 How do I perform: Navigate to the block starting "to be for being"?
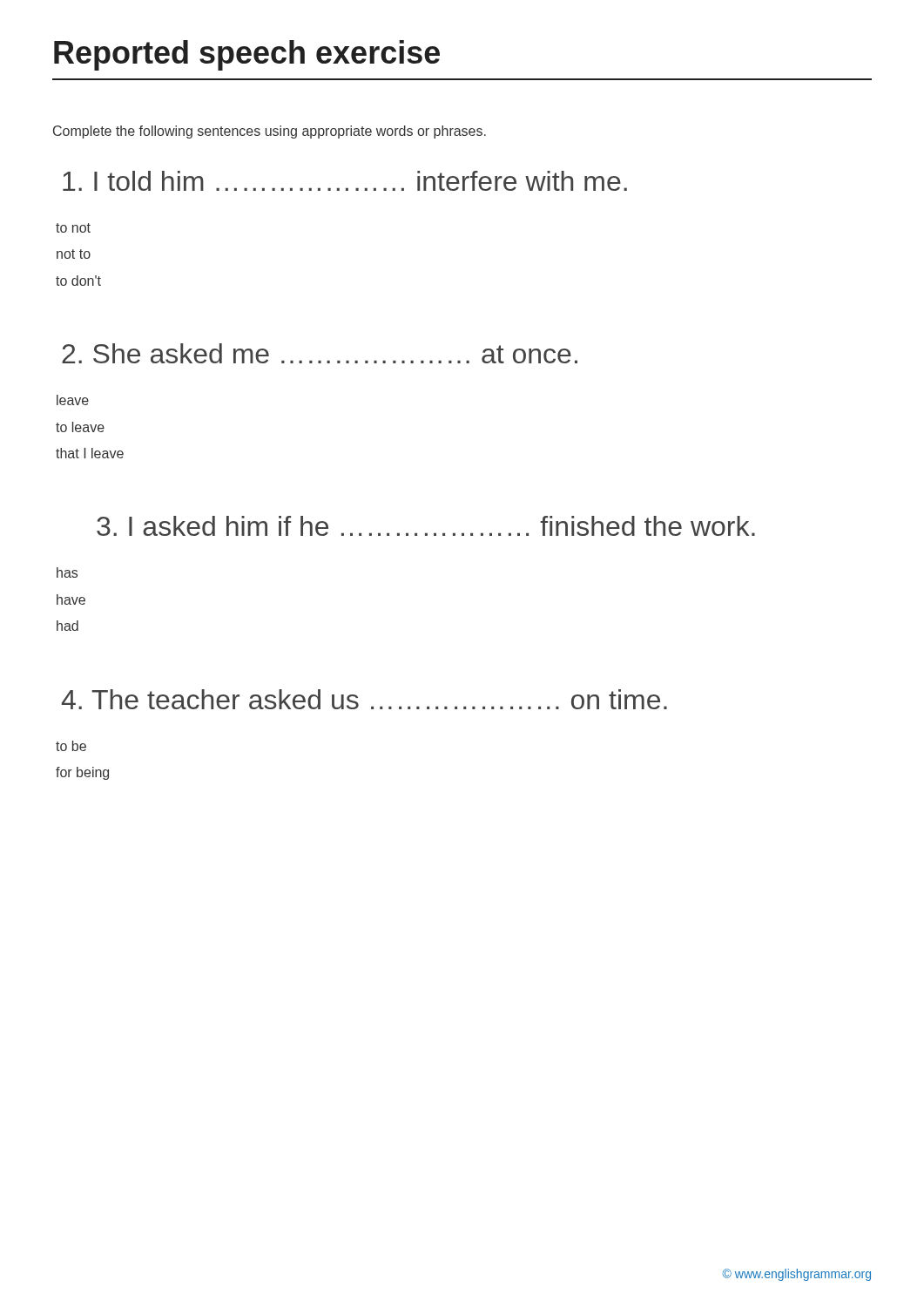tap(71, 746)
